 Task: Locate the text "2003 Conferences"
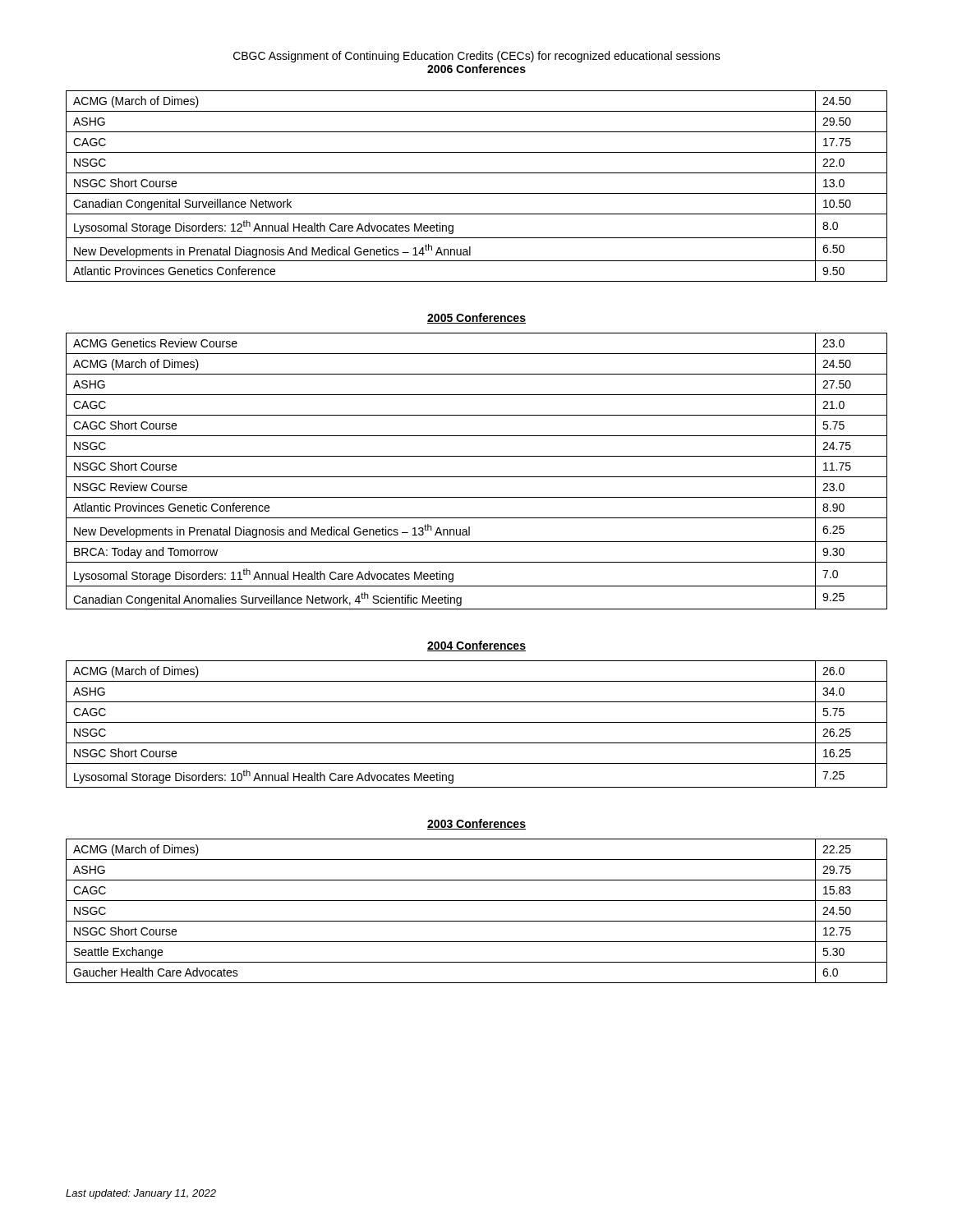pos(476,824)
